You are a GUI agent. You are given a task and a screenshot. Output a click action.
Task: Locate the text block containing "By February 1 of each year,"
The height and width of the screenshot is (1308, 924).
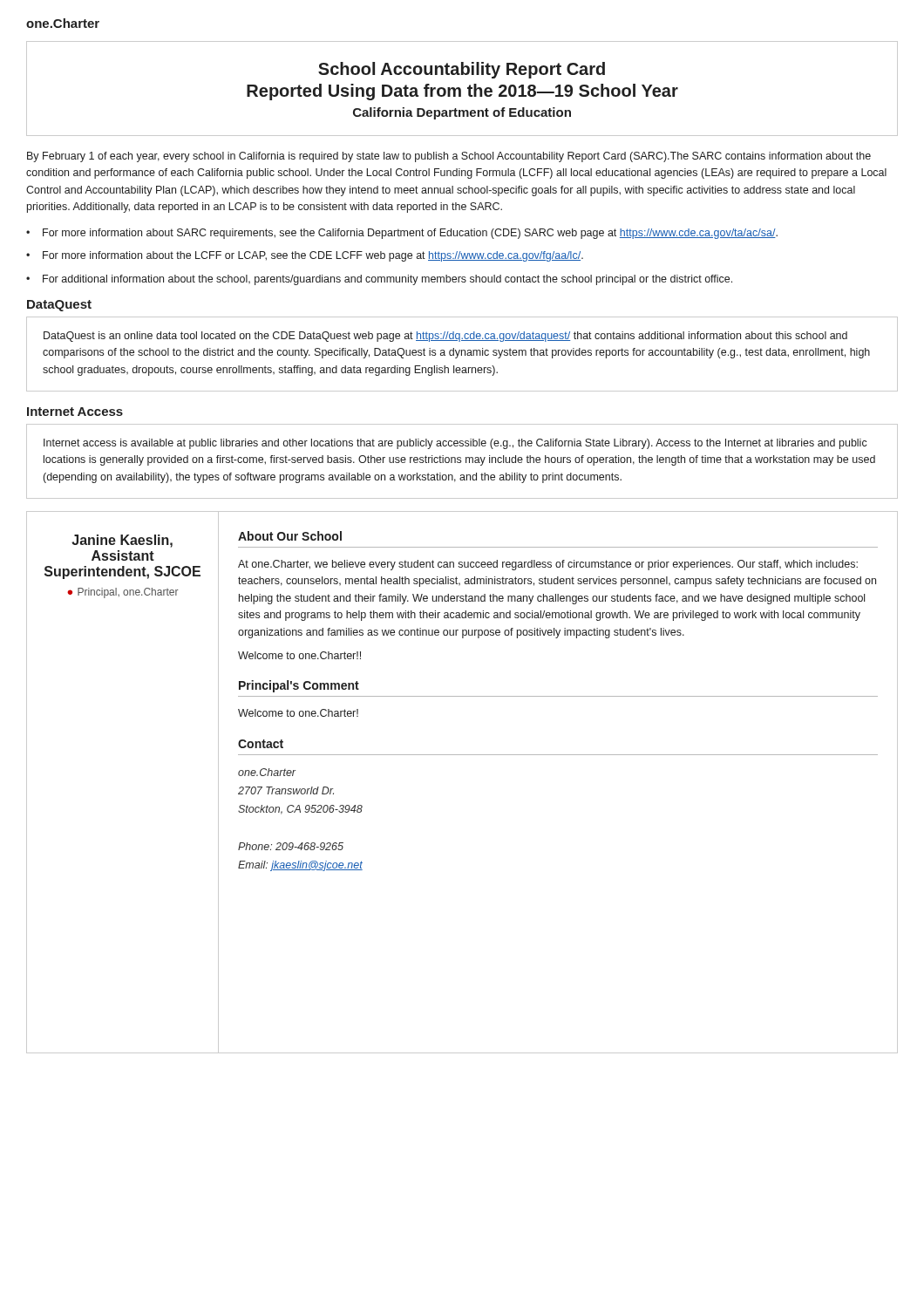pyautogui.click(x=457, y=181)
